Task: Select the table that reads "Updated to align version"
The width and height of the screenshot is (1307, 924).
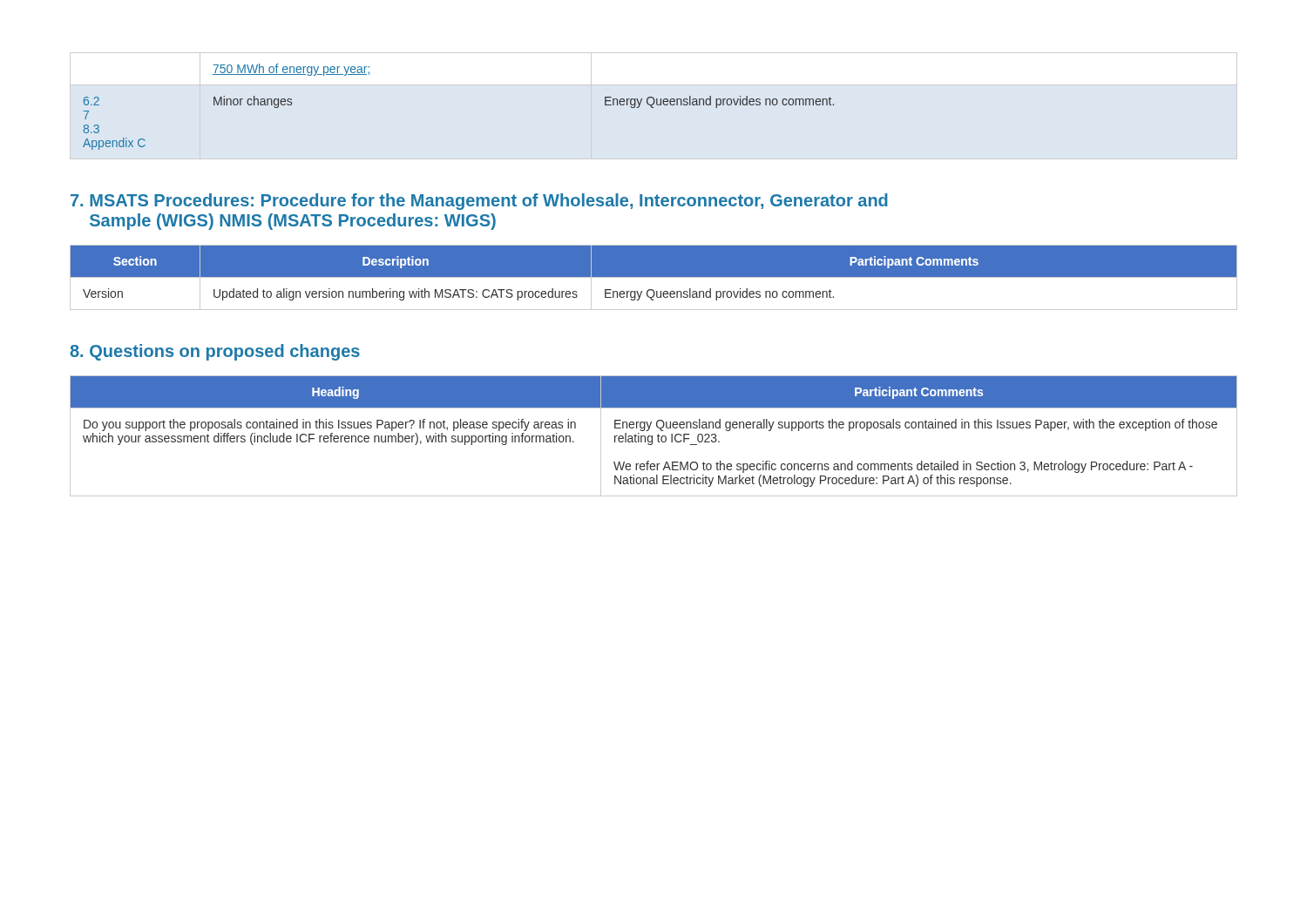Action: (654, 277)
